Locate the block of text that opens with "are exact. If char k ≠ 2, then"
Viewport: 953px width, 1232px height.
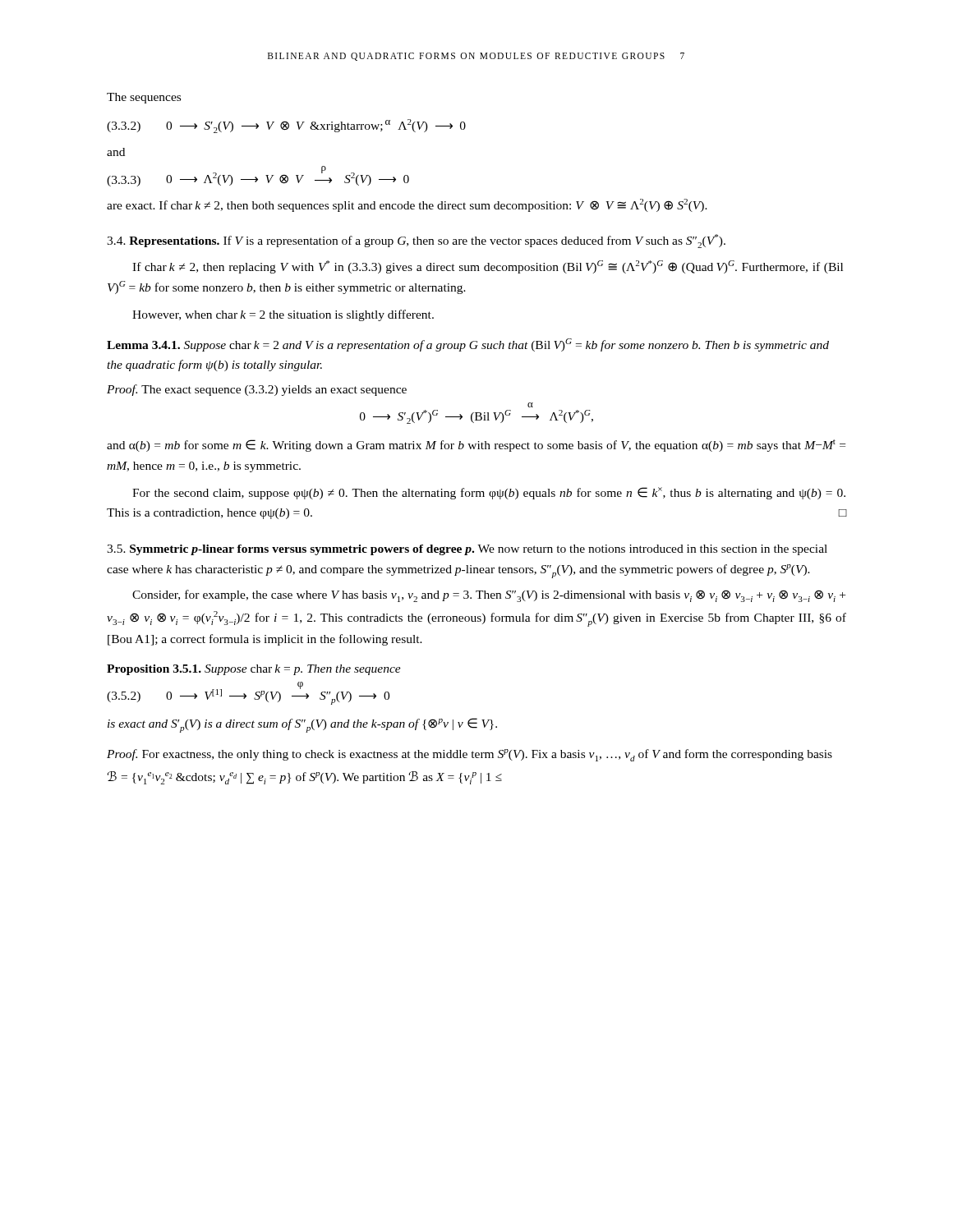tap(407, 204)
